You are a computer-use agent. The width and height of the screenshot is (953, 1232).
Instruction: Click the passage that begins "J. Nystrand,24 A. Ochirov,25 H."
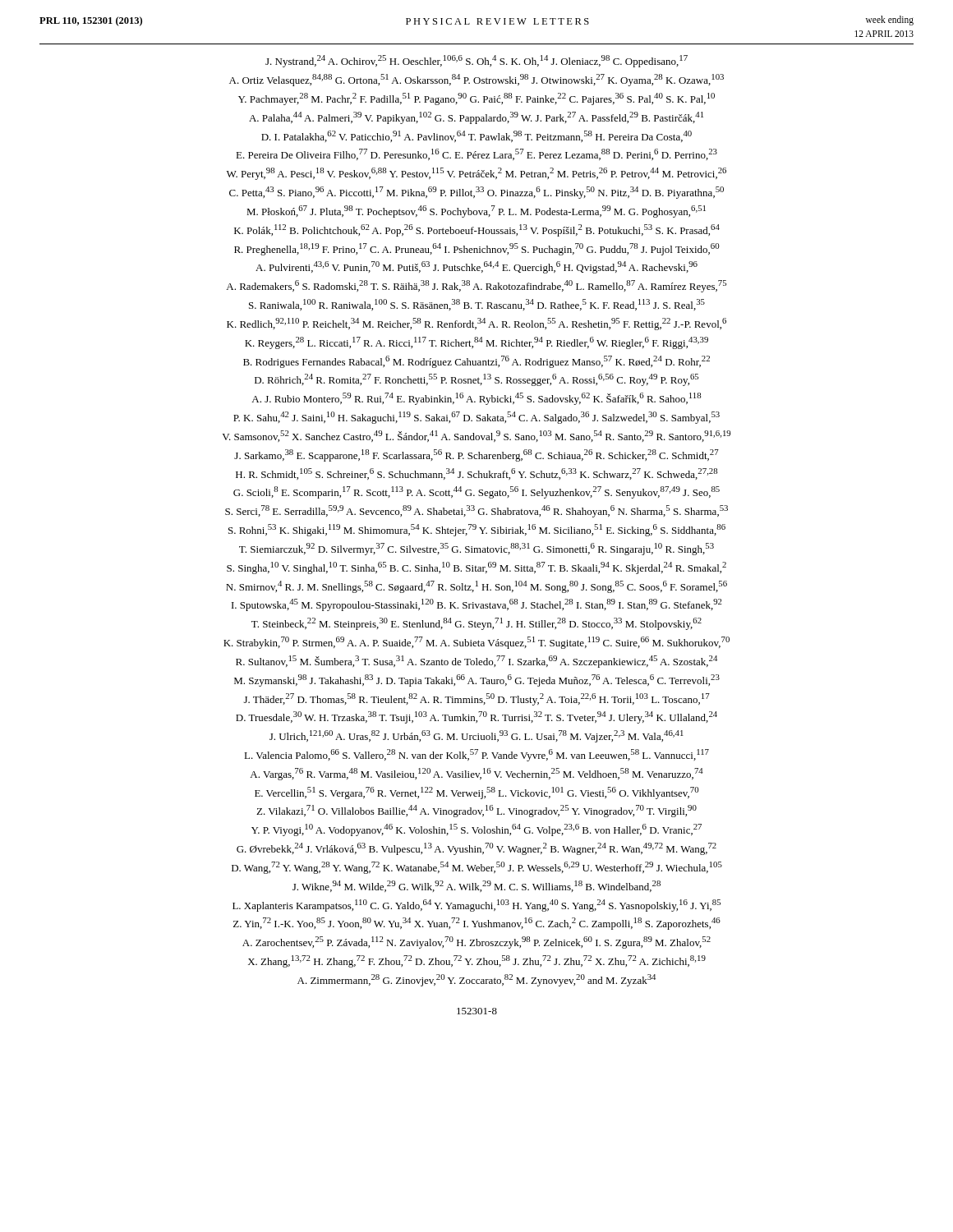pos(476,520)
